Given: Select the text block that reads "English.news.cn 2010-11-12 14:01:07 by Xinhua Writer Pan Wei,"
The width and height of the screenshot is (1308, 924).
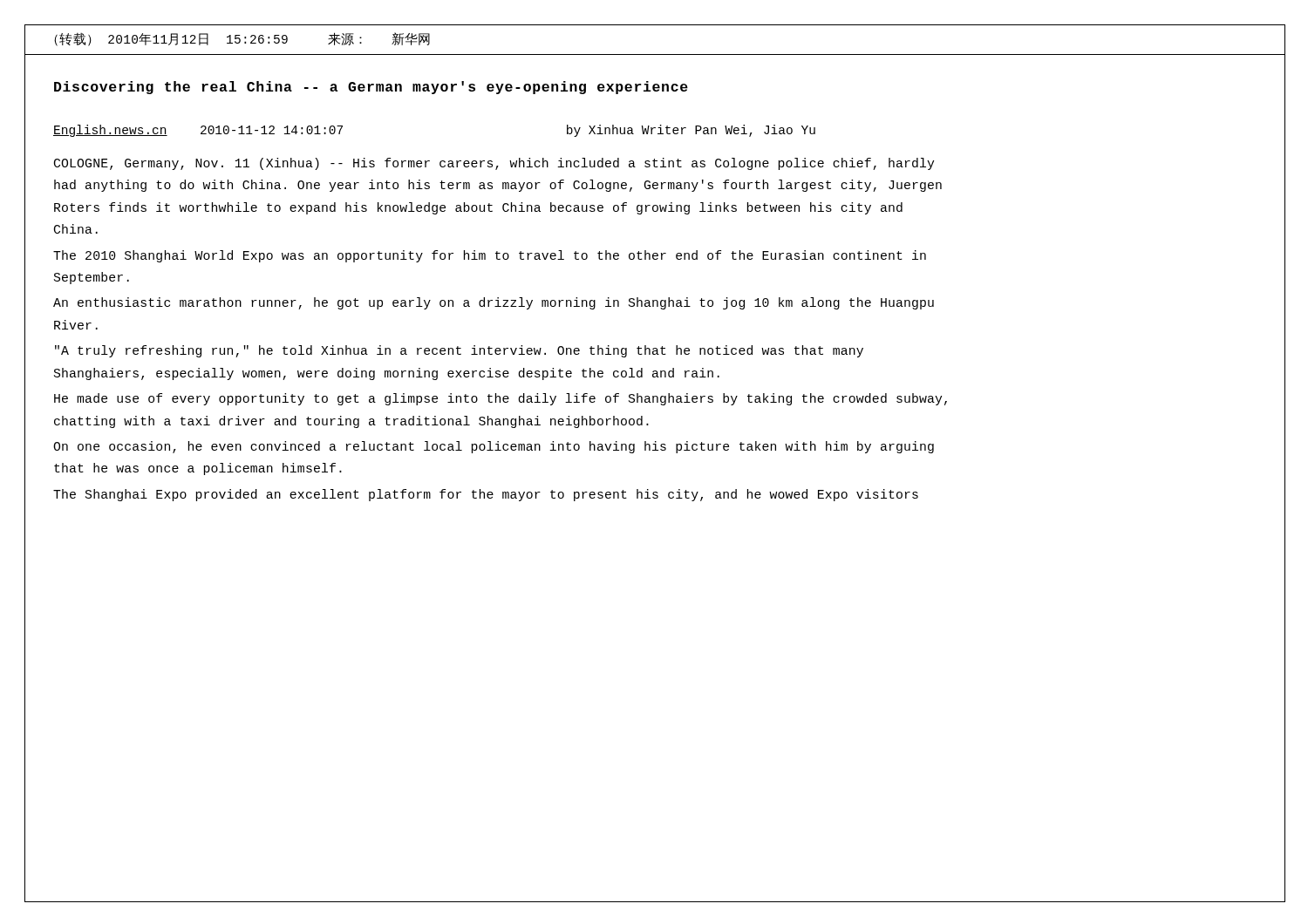Looking at the screenshot, I should click(123, 130).
